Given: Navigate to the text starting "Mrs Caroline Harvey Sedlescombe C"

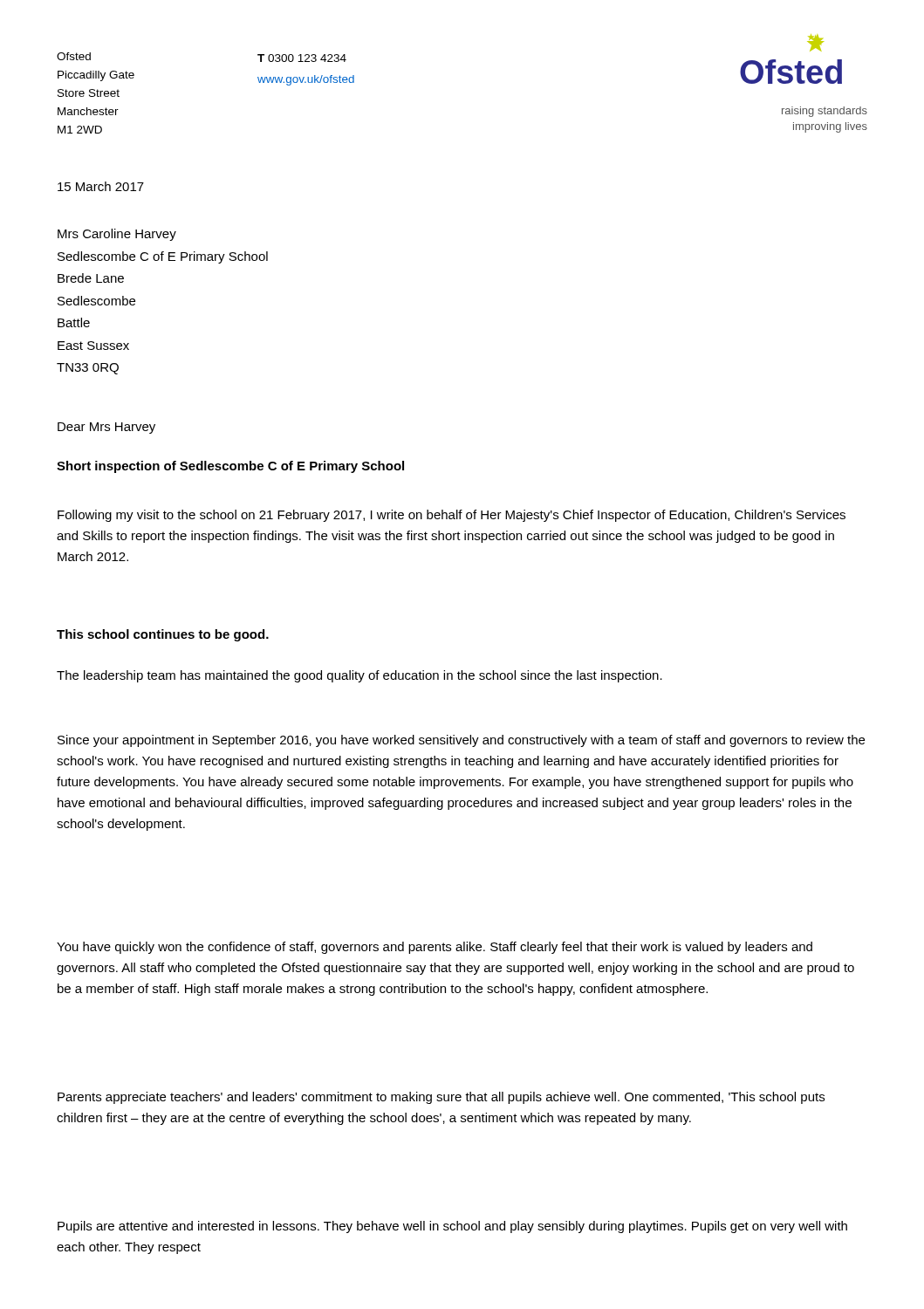Looking at the screenshot, I should 117,235.
